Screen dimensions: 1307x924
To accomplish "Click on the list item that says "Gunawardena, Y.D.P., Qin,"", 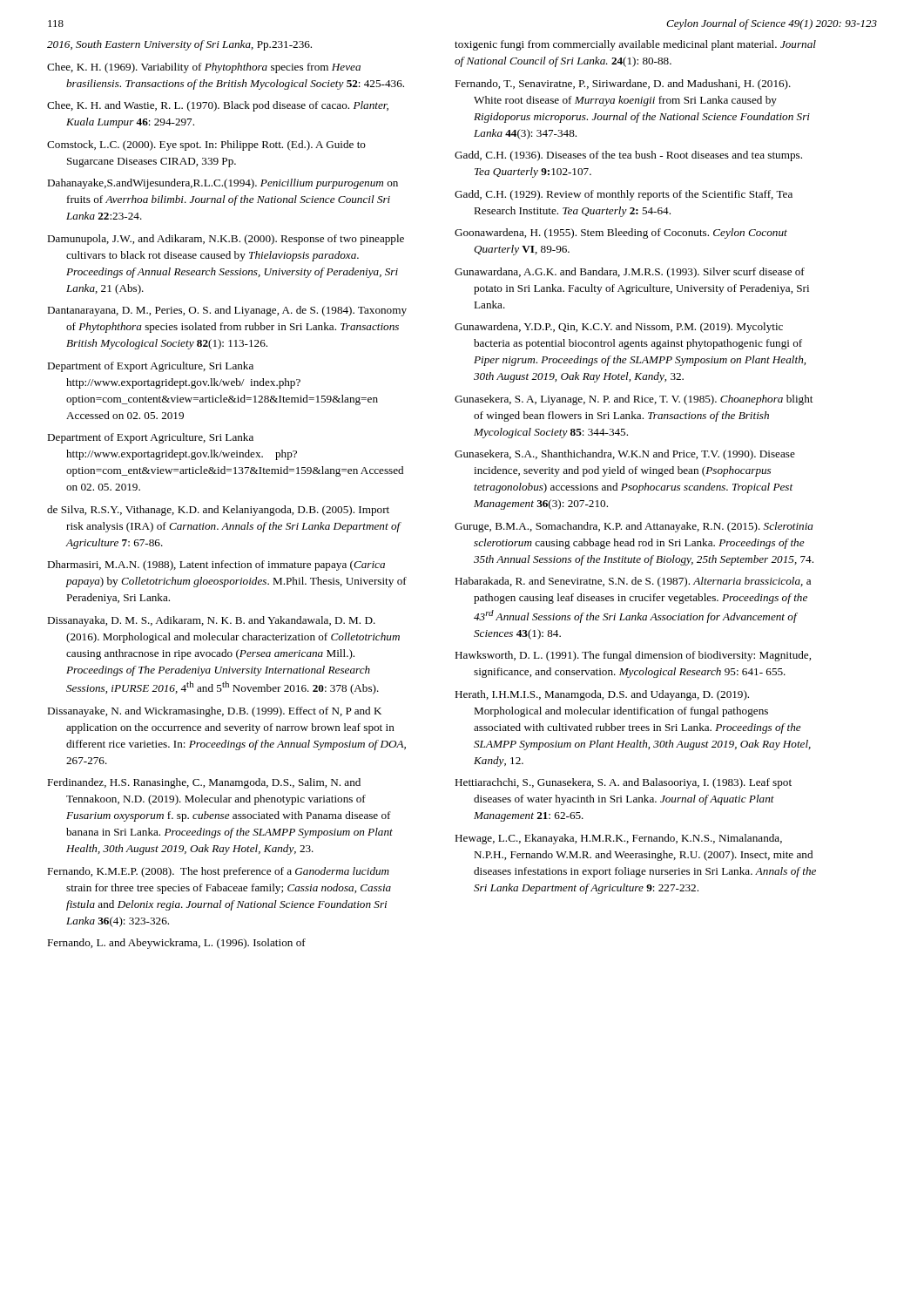I will click(x=631, y=351).
